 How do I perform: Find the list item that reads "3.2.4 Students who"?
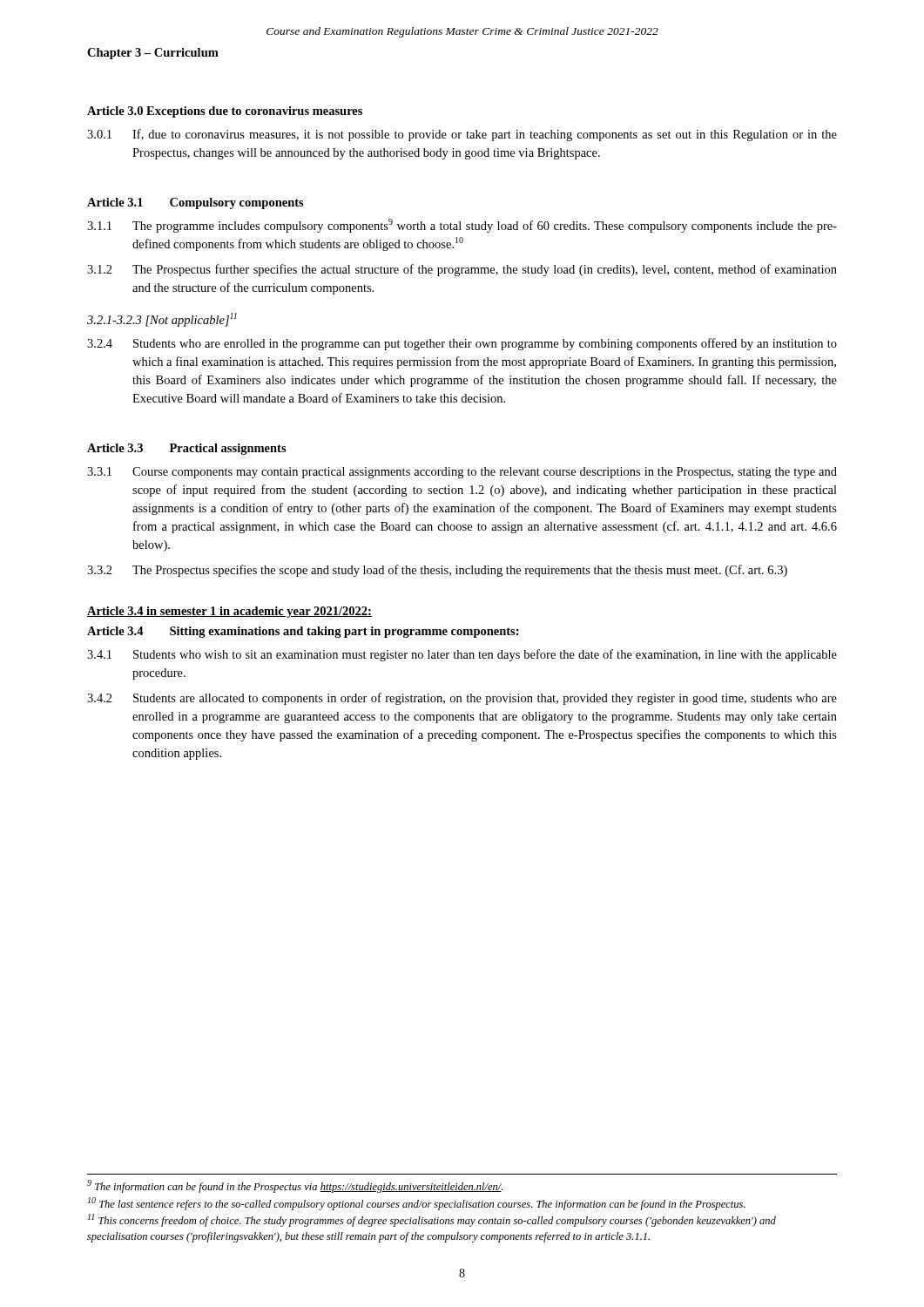[462, 371]
